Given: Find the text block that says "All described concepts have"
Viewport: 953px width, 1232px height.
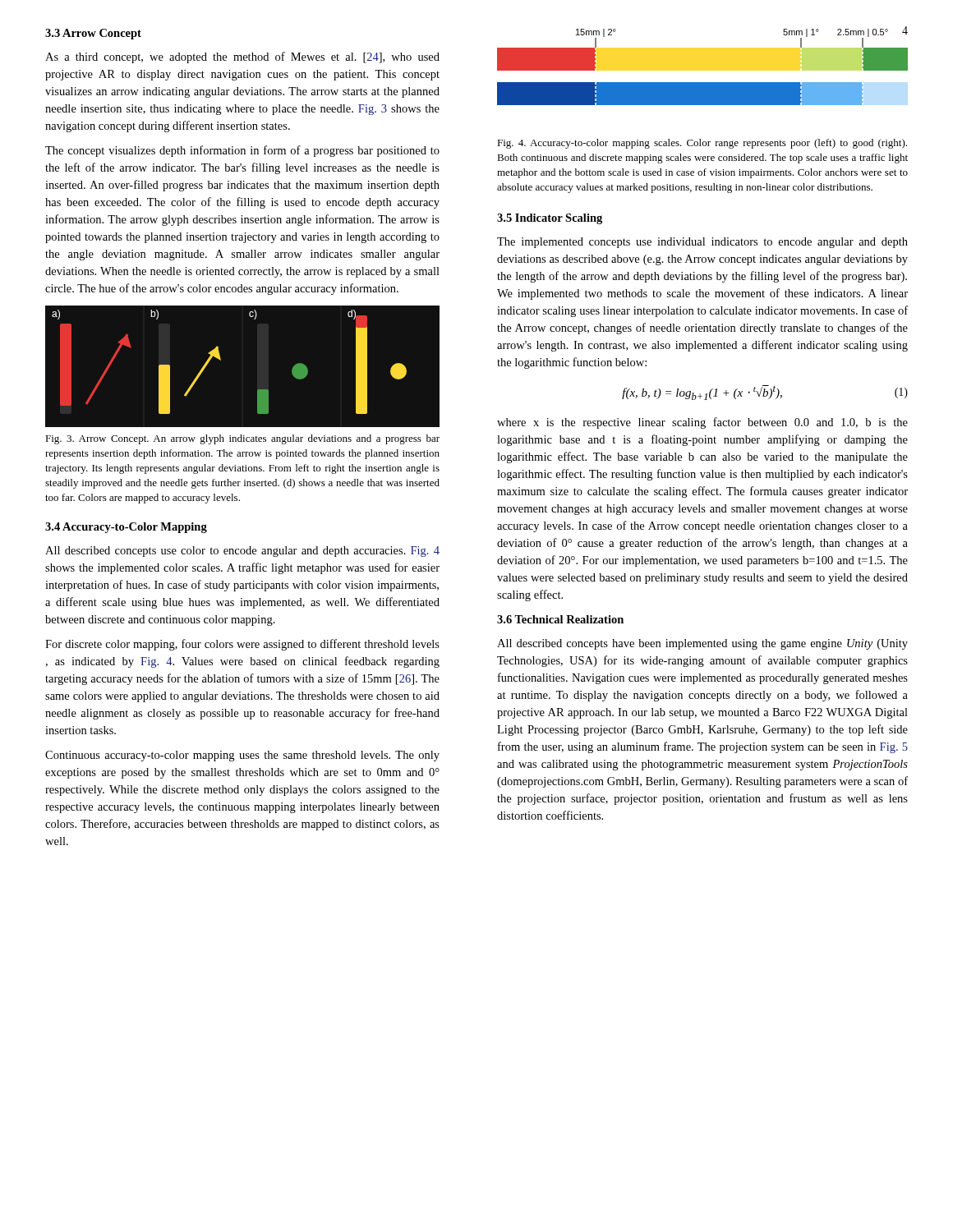Looking at the screenshot, I should (x=702, y=730).
